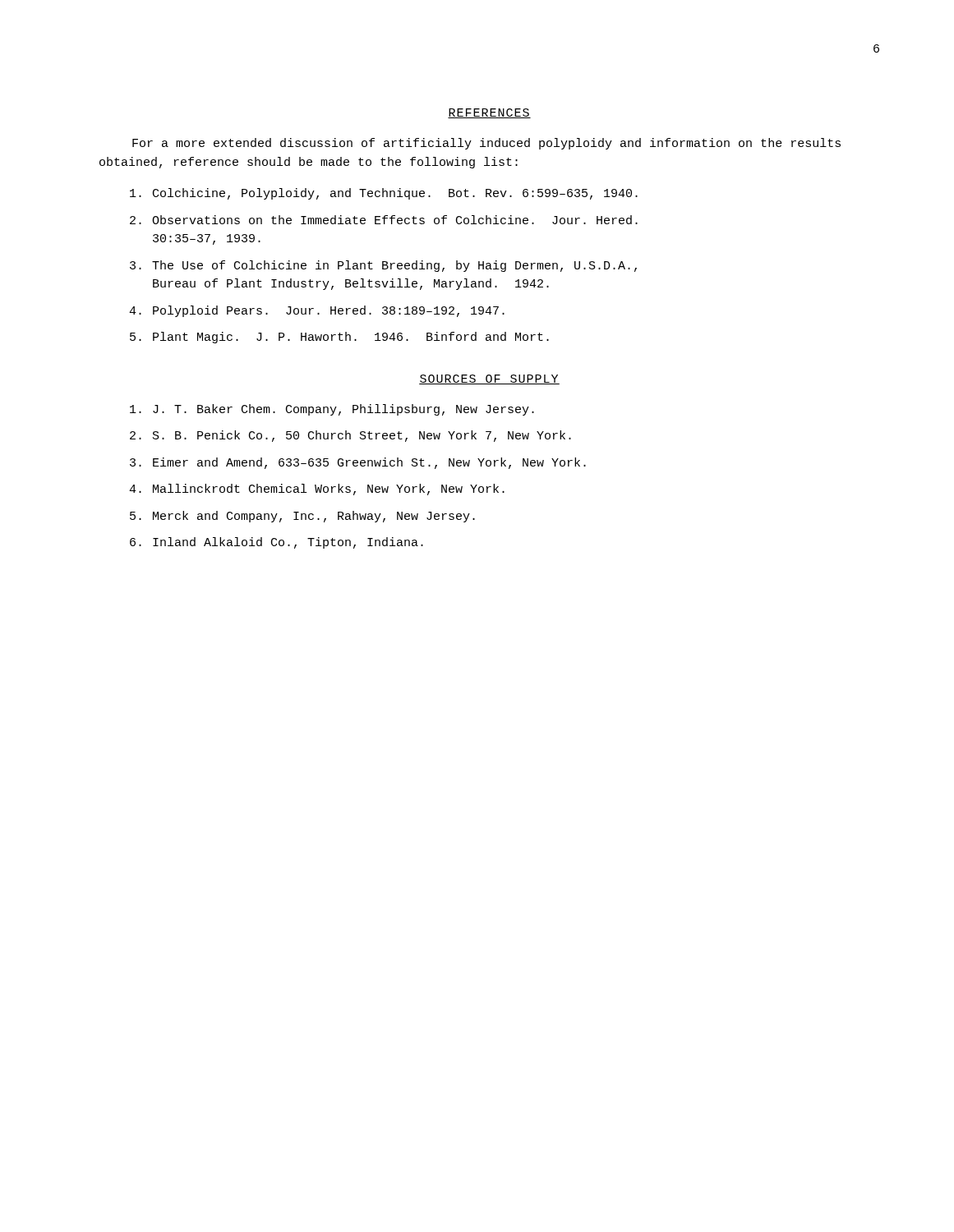This screenshot has width=954, height=1232.
Task: Locate the list item that reads "4. Polyploid Pears. Jour. Hered."
Action: coord(489,312)
